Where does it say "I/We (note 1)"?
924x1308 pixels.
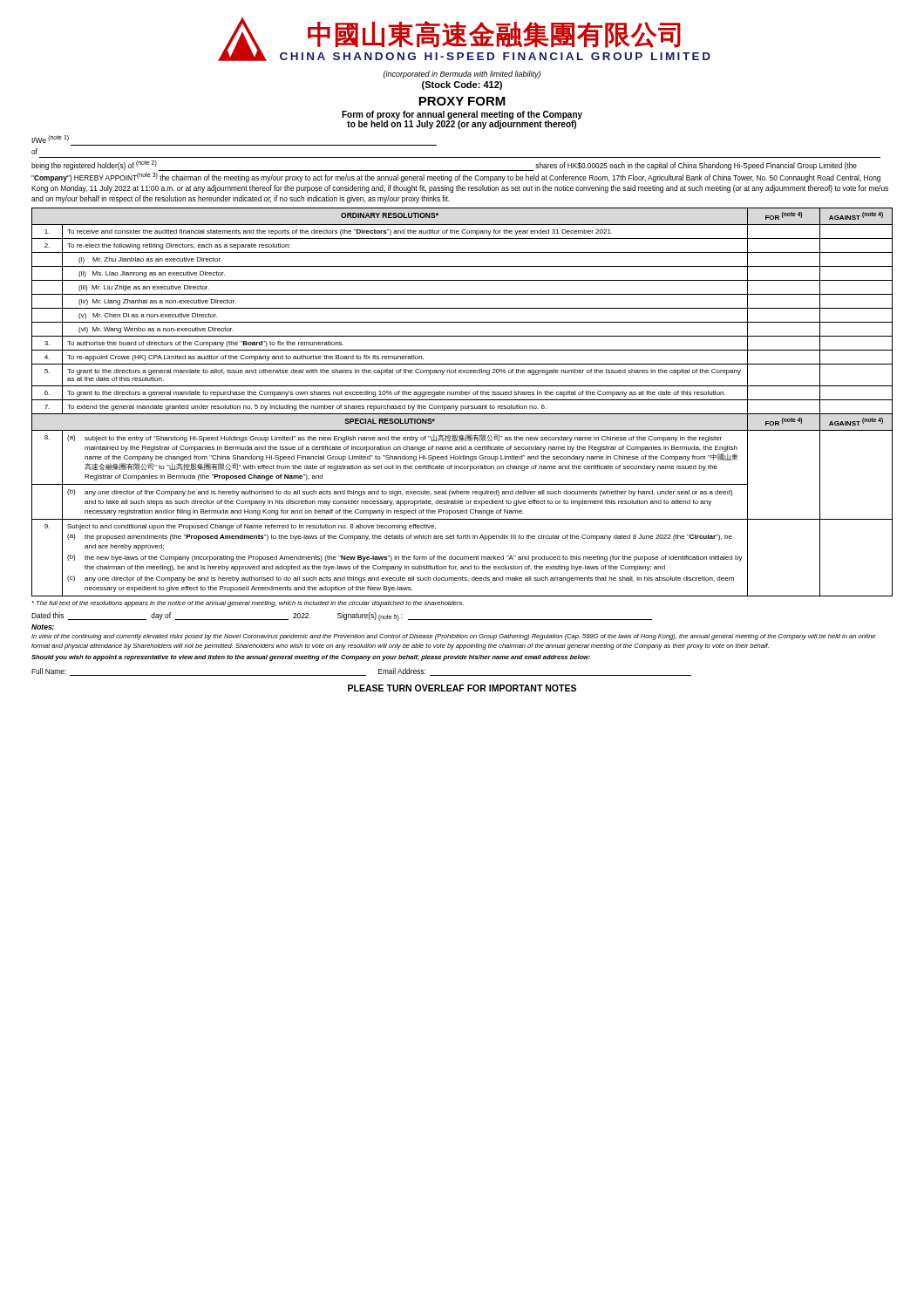[x=234, y=140]
